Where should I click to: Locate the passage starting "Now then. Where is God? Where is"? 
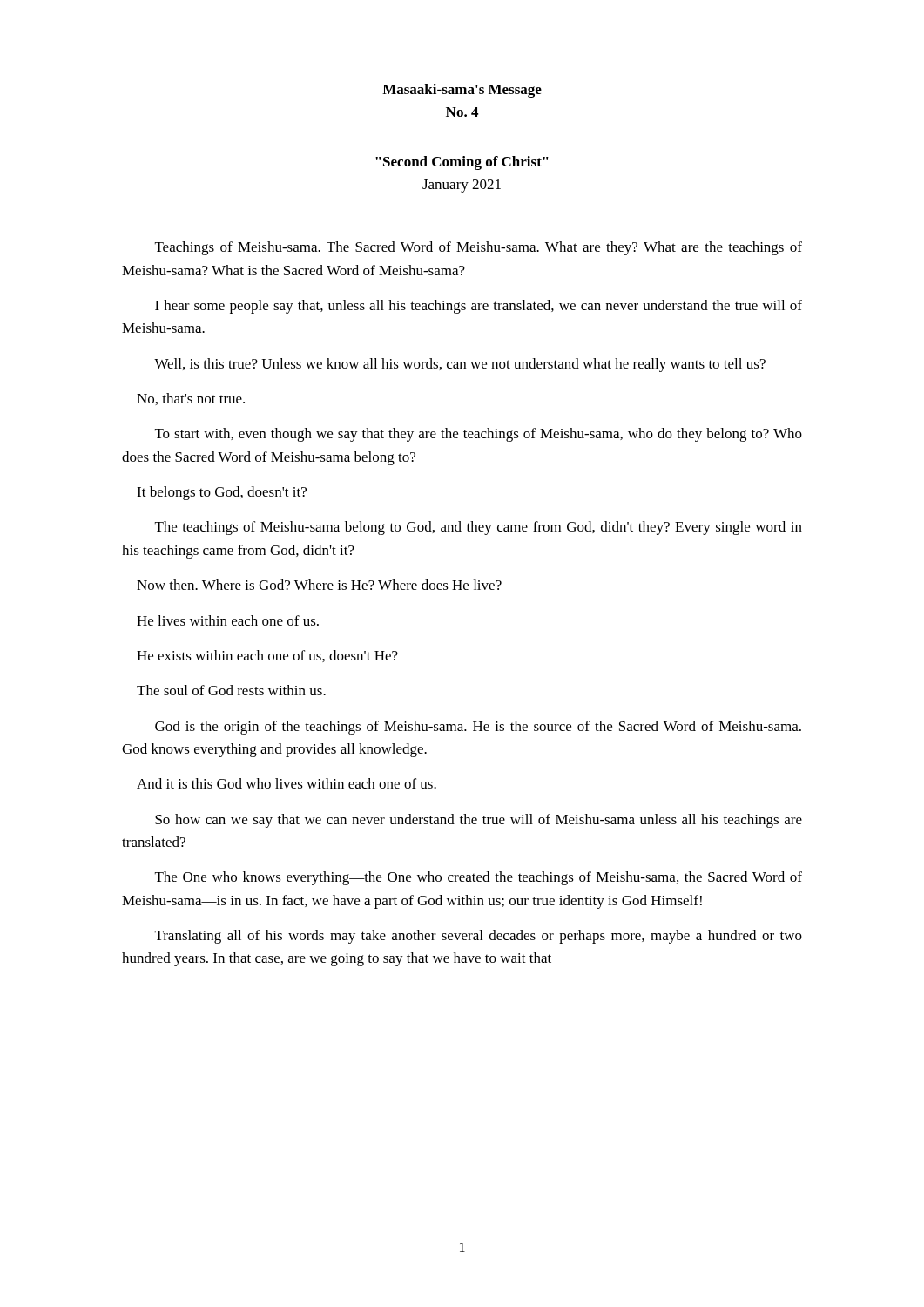(x=319, y=585)
